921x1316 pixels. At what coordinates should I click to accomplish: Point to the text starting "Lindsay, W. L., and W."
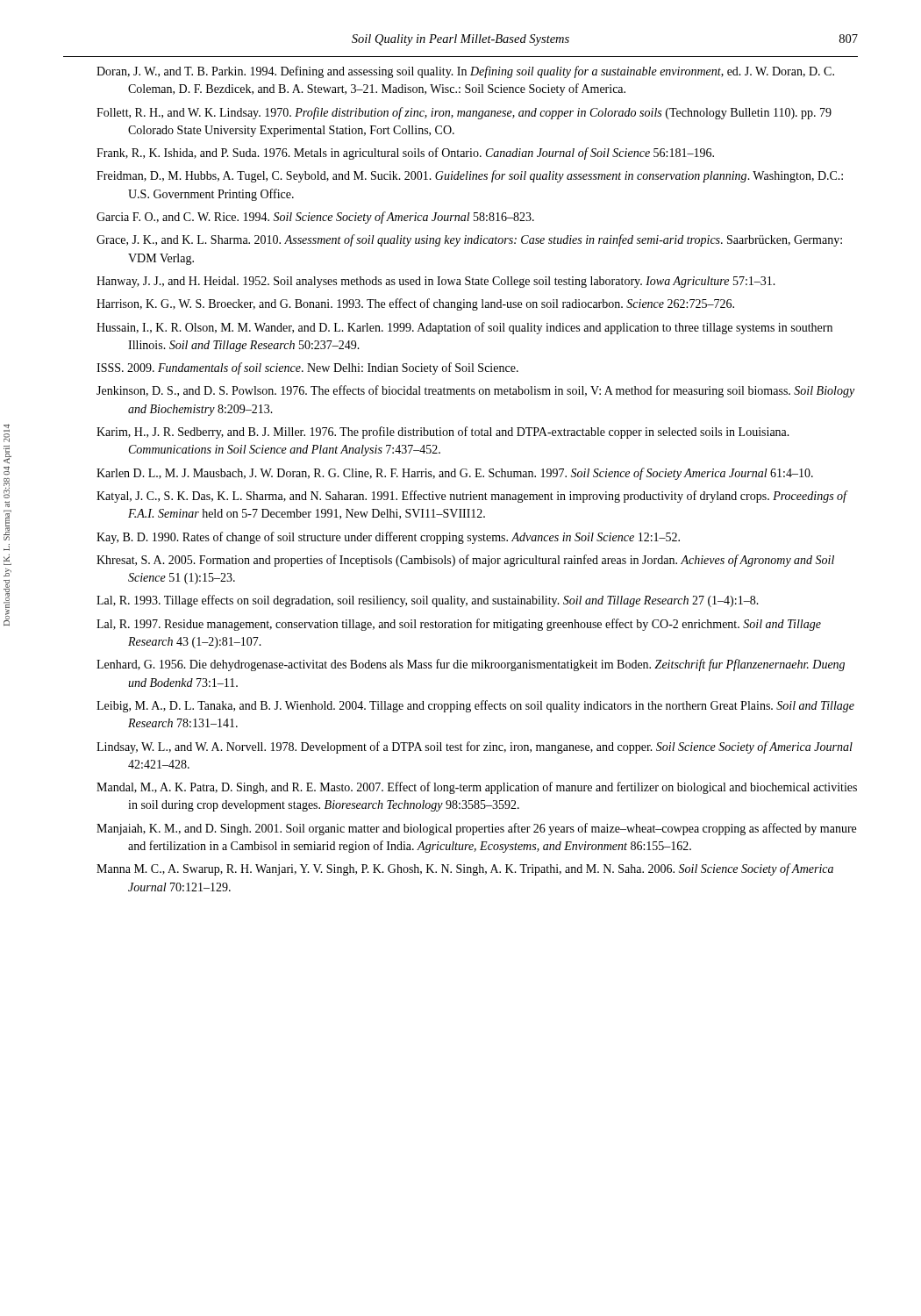pyautogui.click(x=474, y=756)
